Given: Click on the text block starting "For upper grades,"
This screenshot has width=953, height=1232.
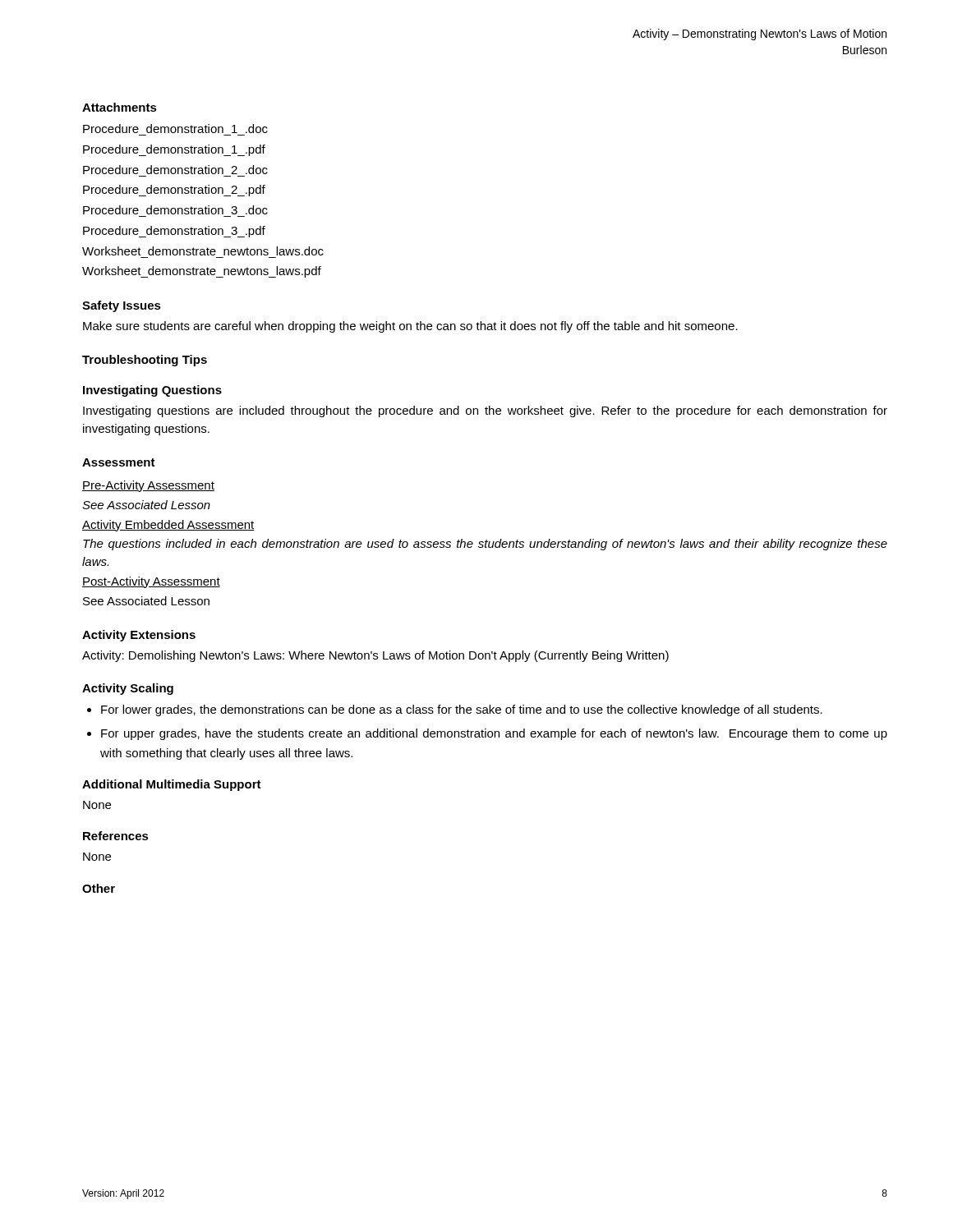Looking at the screenshot, I should point(494,743).
